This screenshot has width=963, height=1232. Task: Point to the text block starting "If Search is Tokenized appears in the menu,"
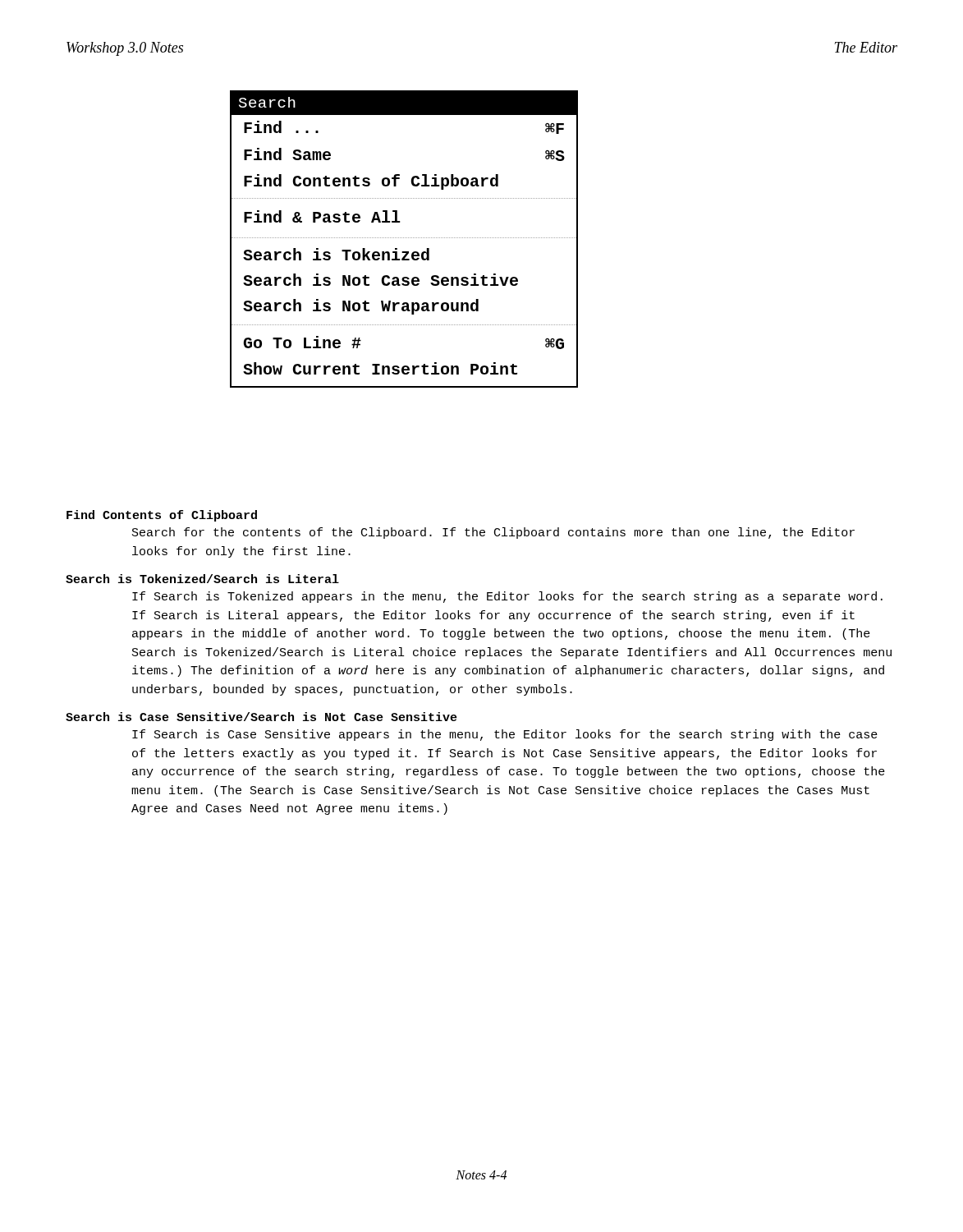[x=512, y=644]
